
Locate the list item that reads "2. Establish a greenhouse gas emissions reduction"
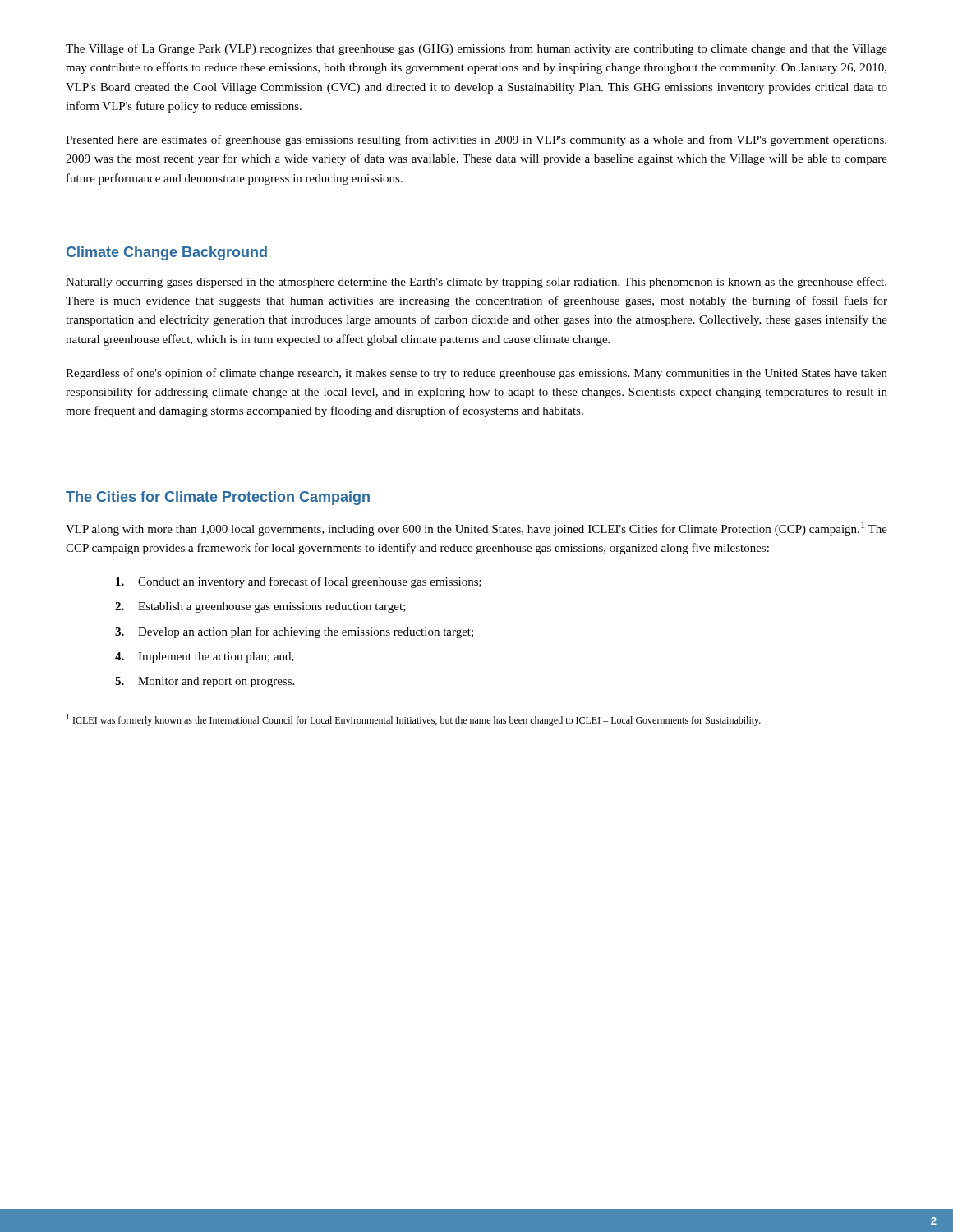point(261,607)
